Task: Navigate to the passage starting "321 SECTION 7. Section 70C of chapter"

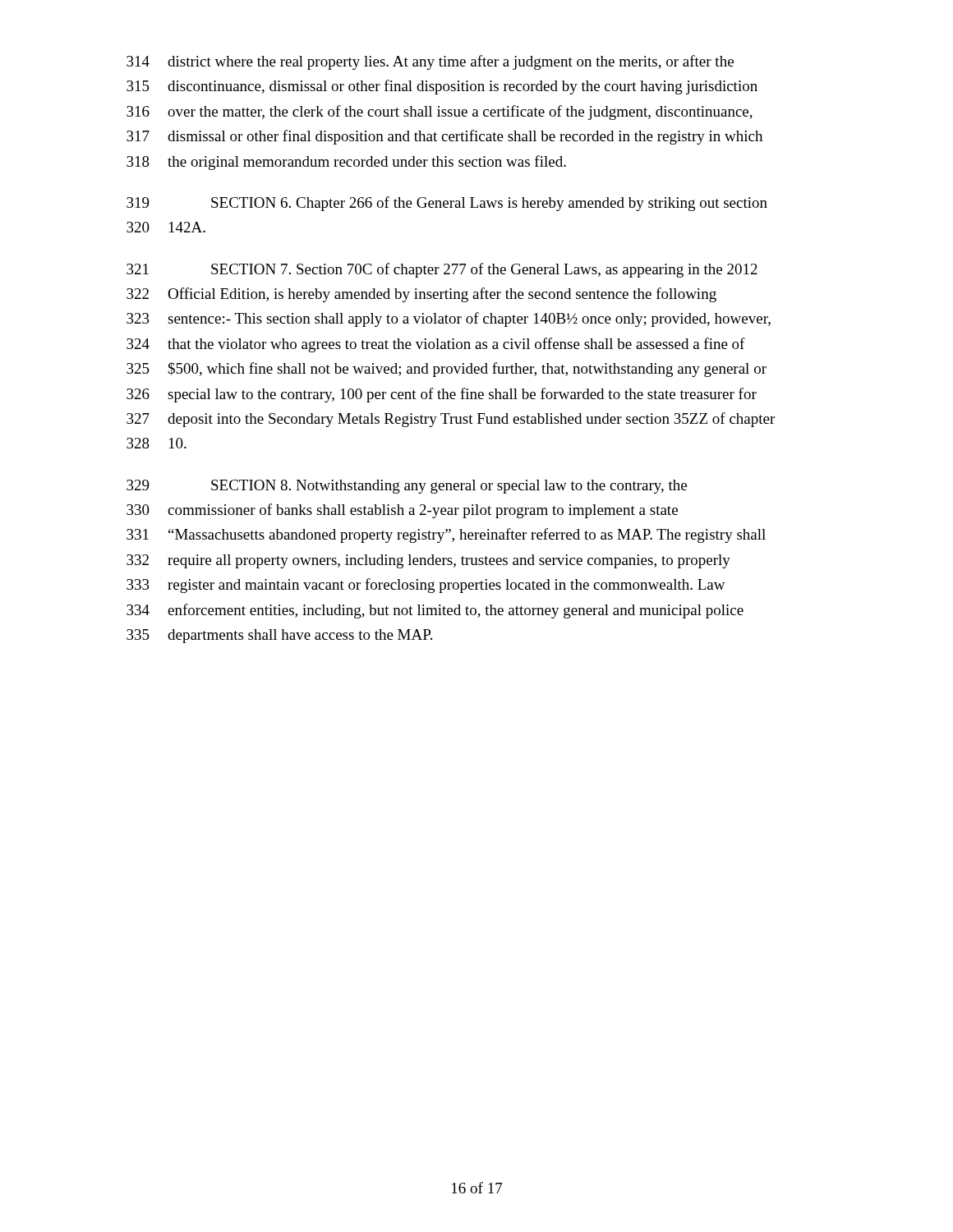Action: (485, 357)
